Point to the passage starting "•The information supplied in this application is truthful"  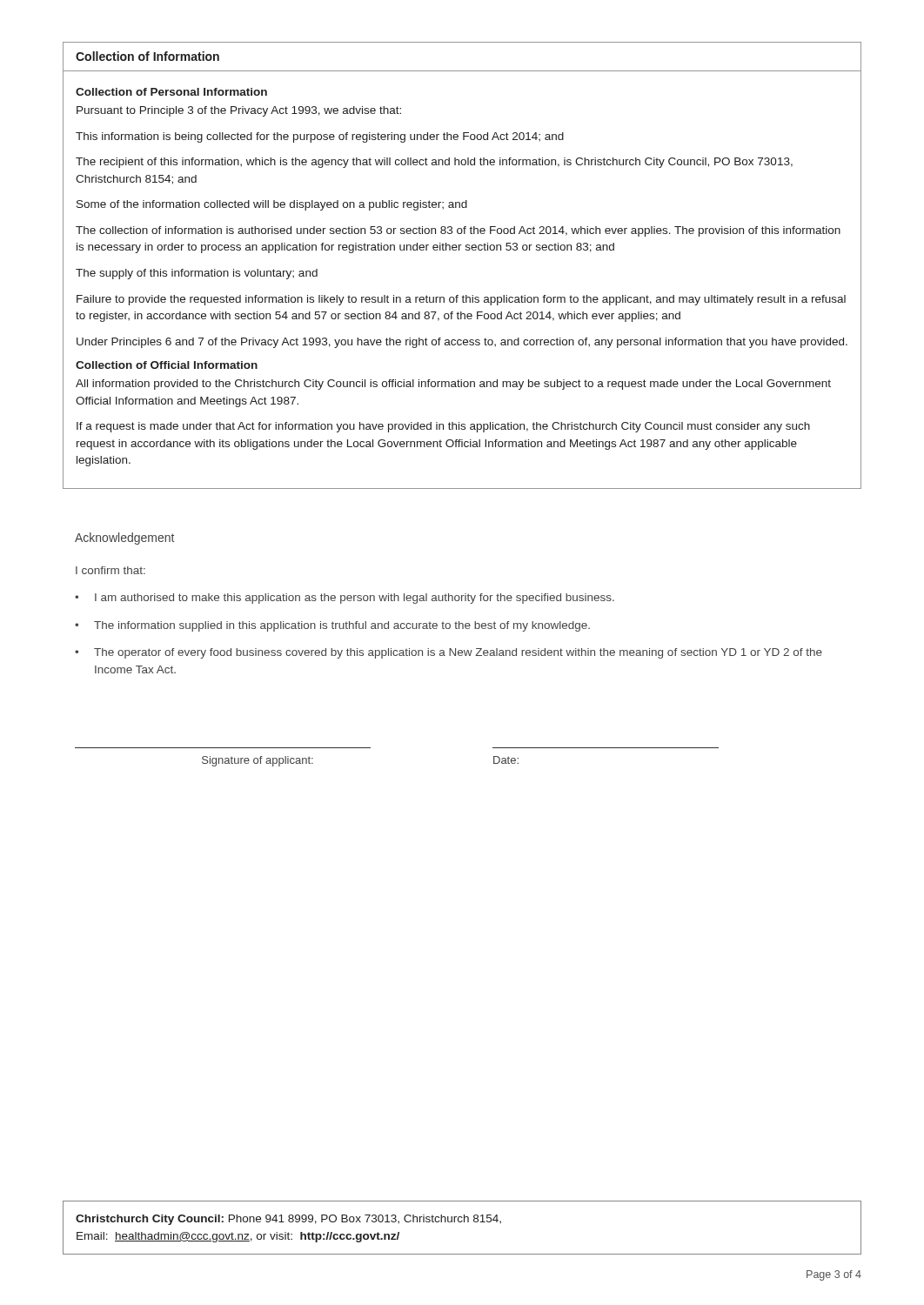[333, 625]
